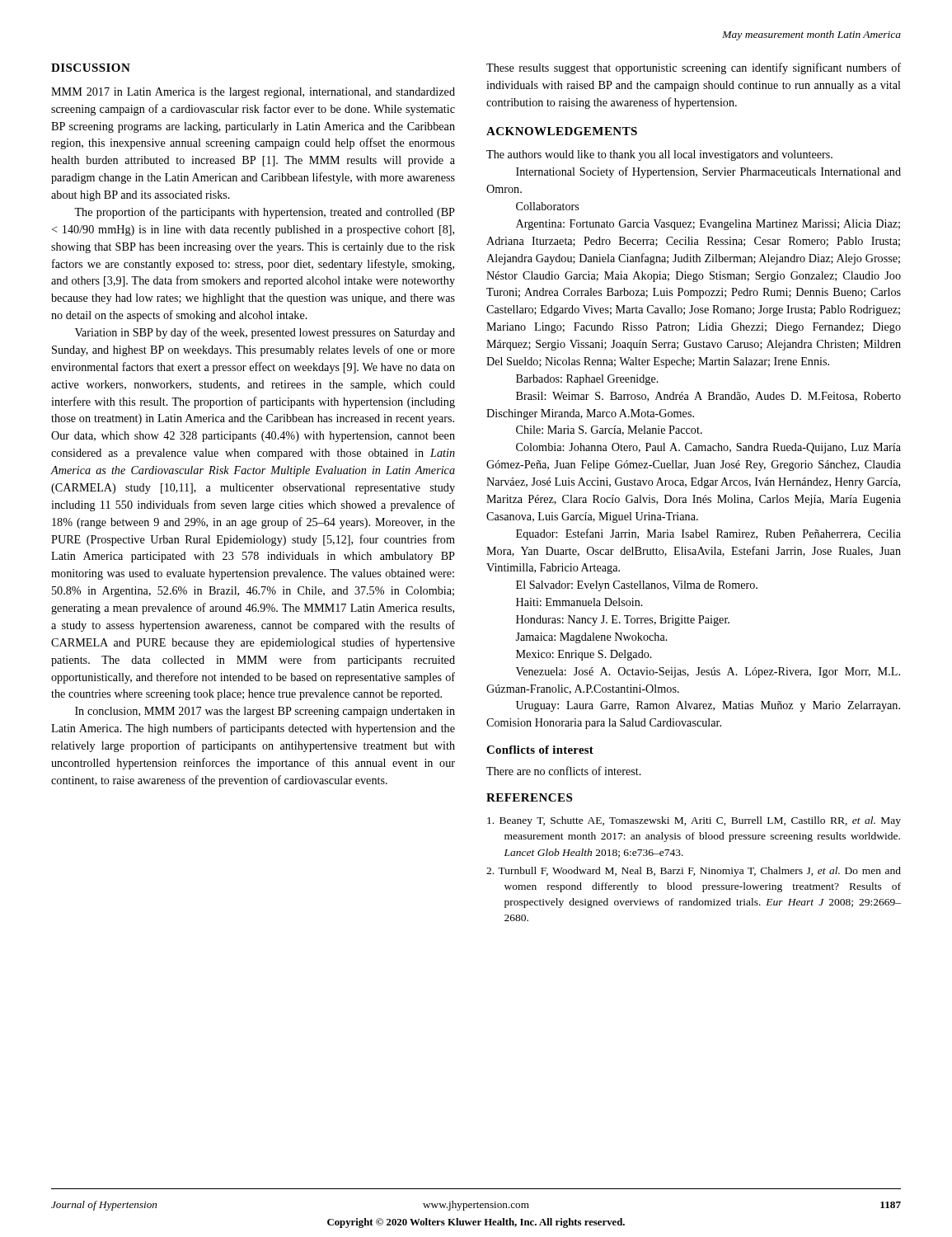Locate the region starting "Beaney T, Schutte AE, Tomaszewski M, Ariti C,"
952x1237 pixels.
coord(694,836)
